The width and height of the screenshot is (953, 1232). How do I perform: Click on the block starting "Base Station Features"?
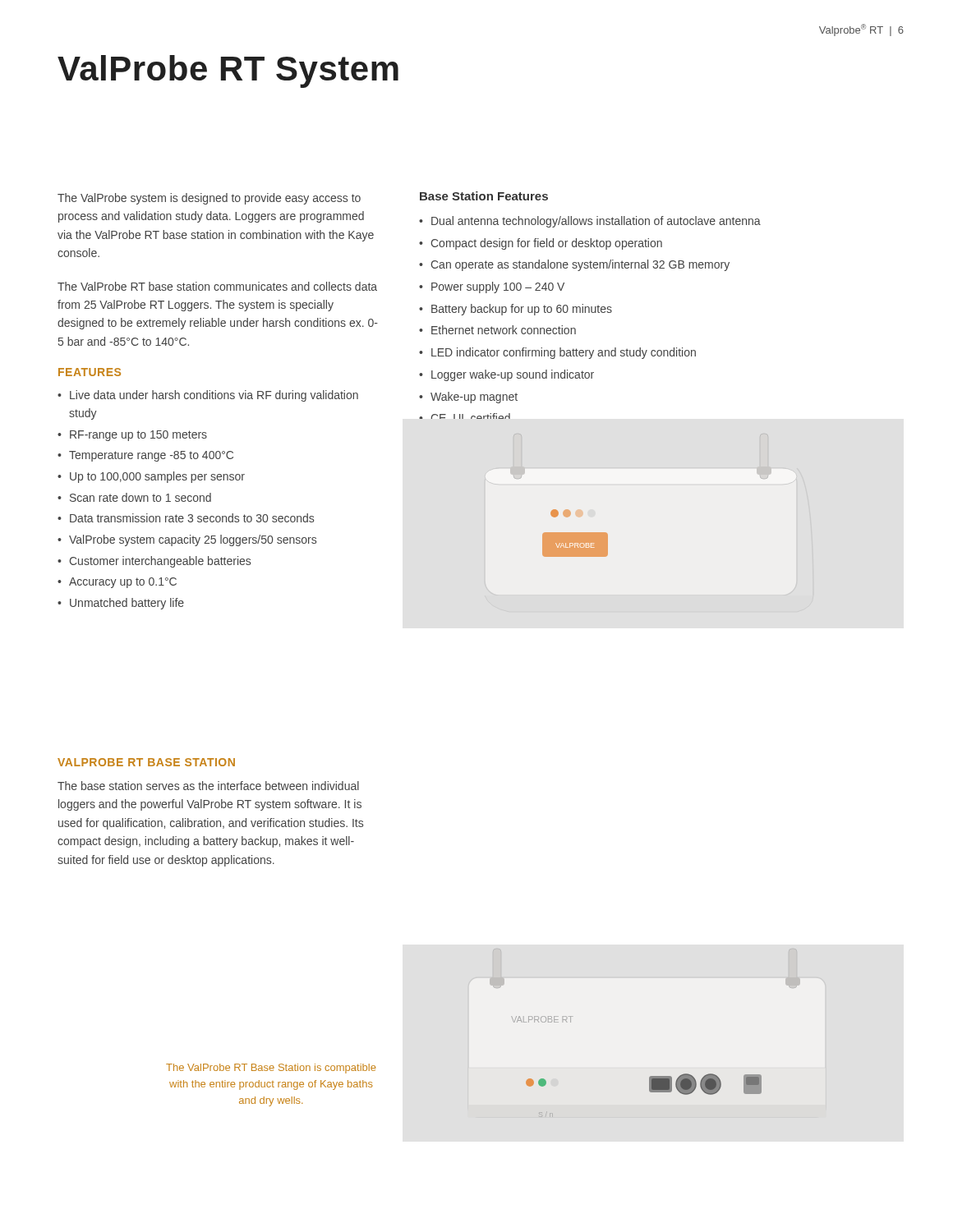(x=484, y=196)
